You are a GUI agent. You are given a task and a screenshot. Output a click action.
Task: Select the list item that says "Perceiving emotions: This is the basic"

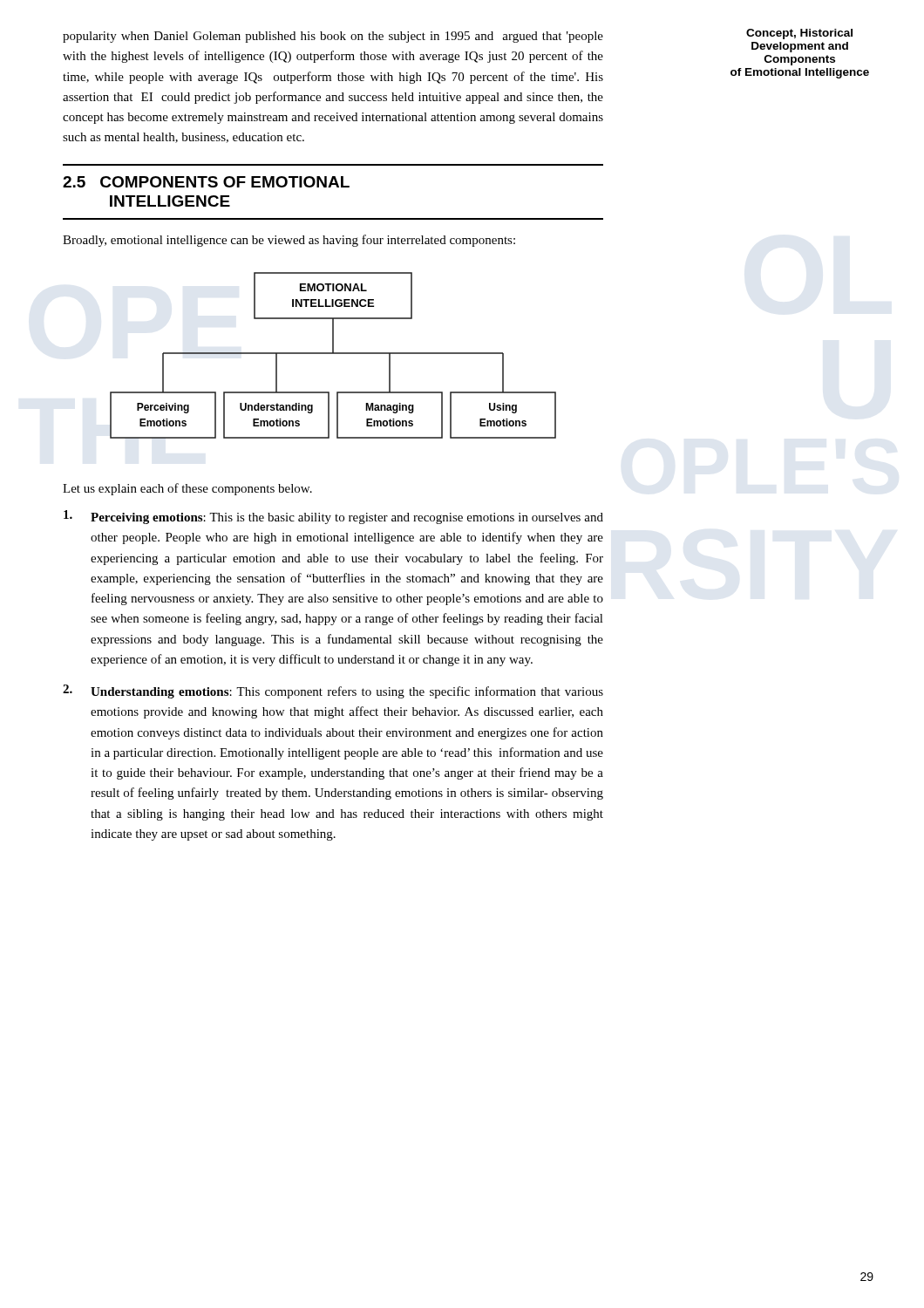tap(333, 589)
